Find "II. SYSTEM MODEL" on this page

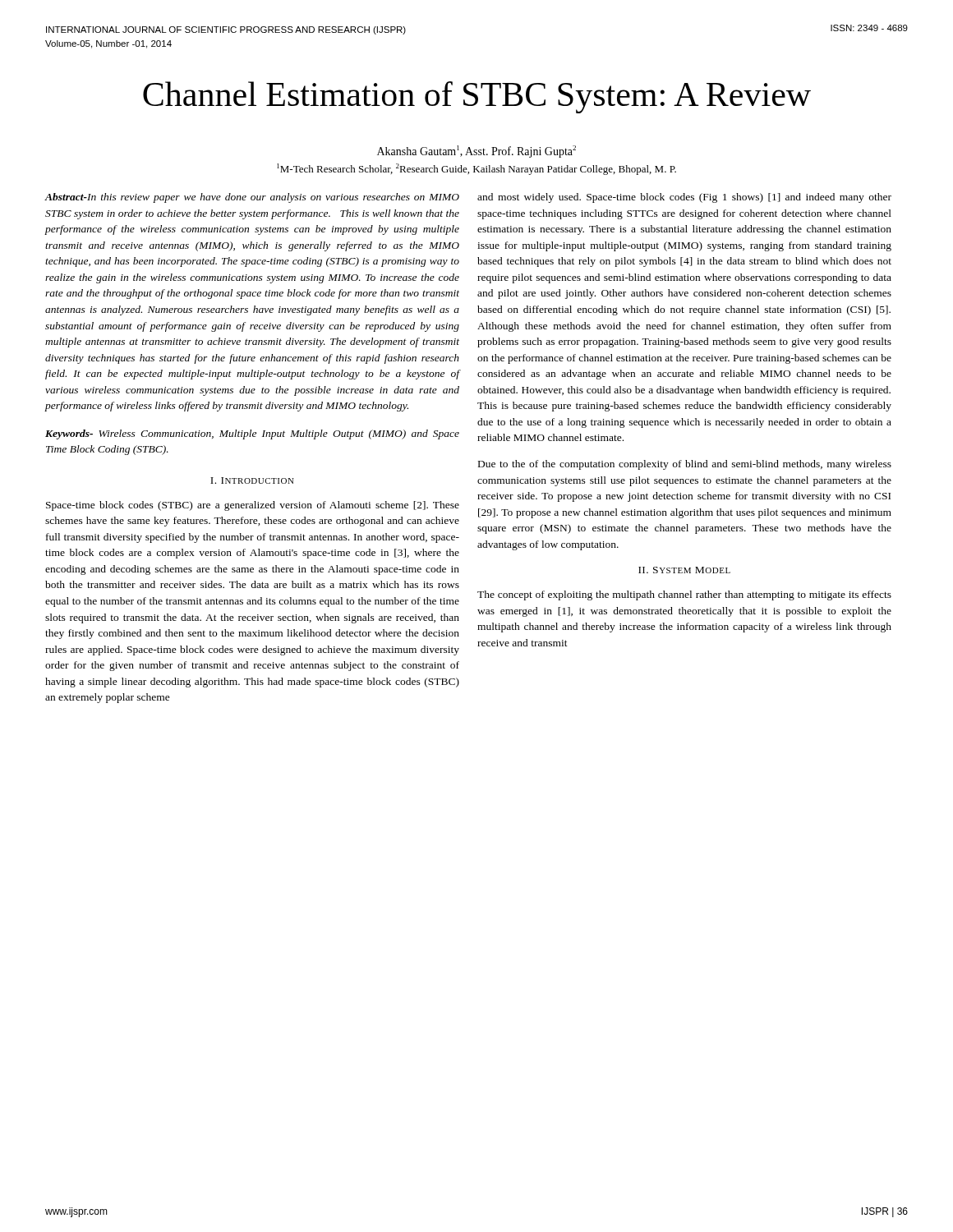coord(684,570)
